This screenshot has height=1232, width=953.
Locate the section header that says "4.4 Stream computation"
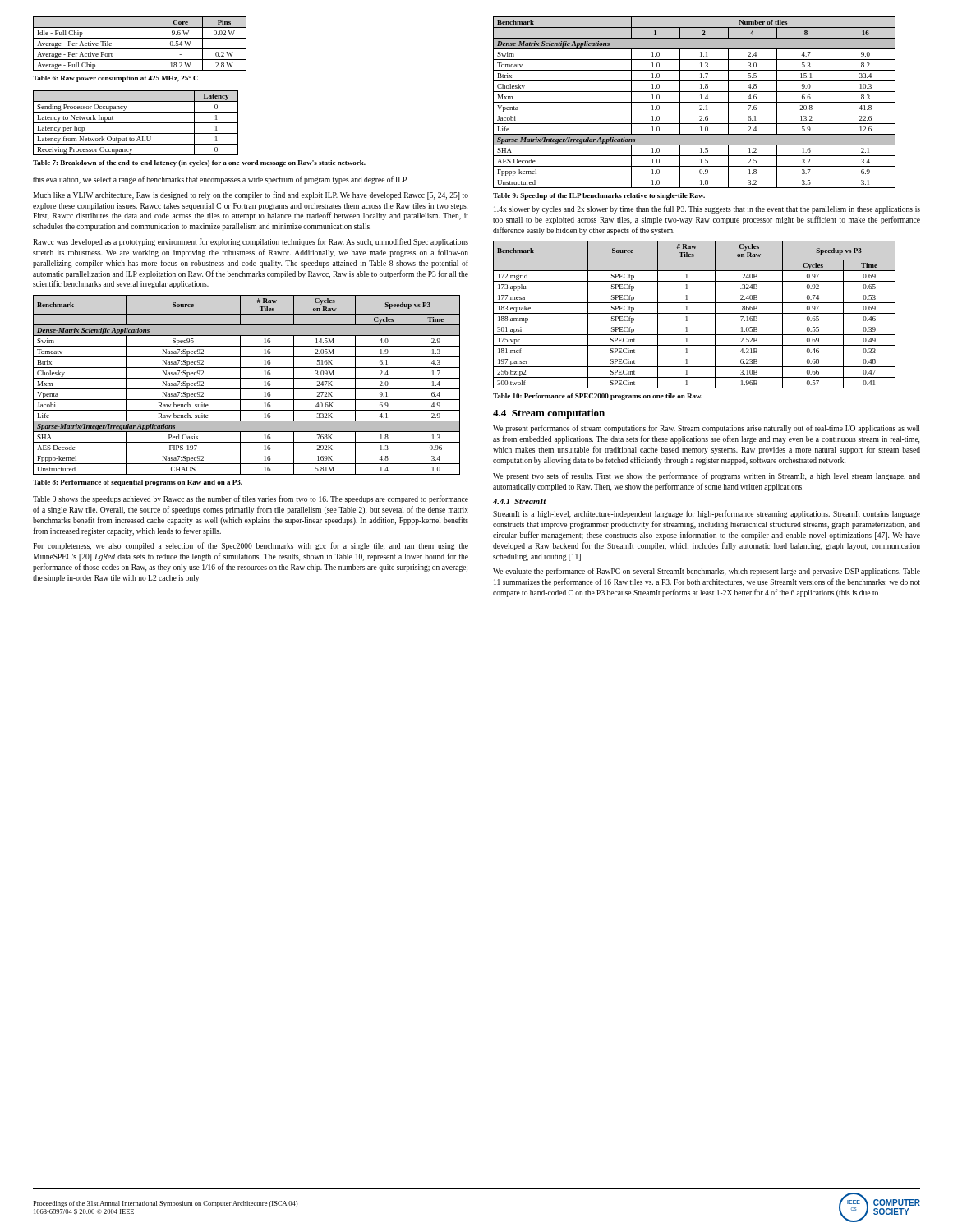(549, 413)
